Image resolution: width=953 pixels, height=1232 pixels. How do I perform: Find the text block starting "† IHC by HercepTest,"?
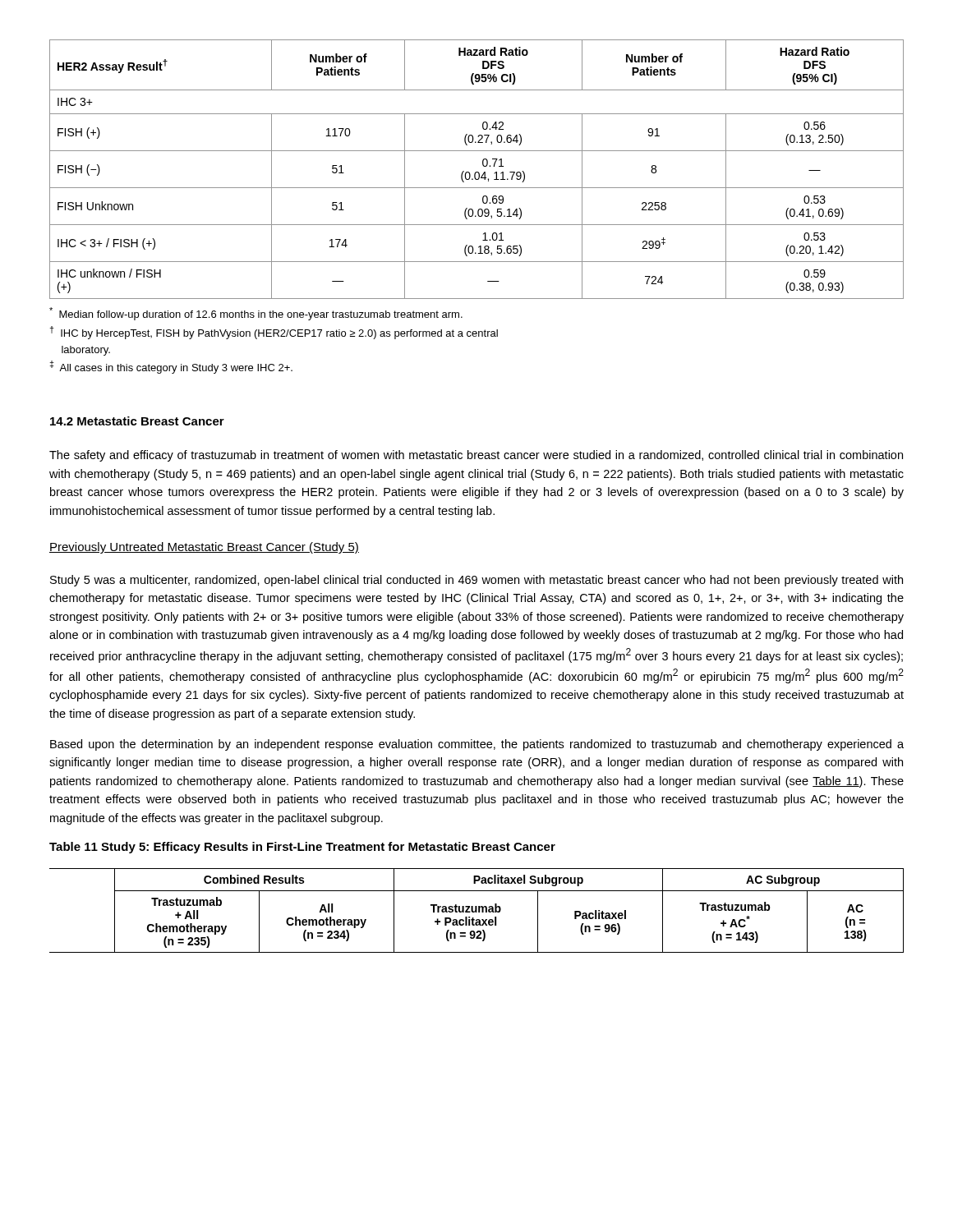(476, 340)
